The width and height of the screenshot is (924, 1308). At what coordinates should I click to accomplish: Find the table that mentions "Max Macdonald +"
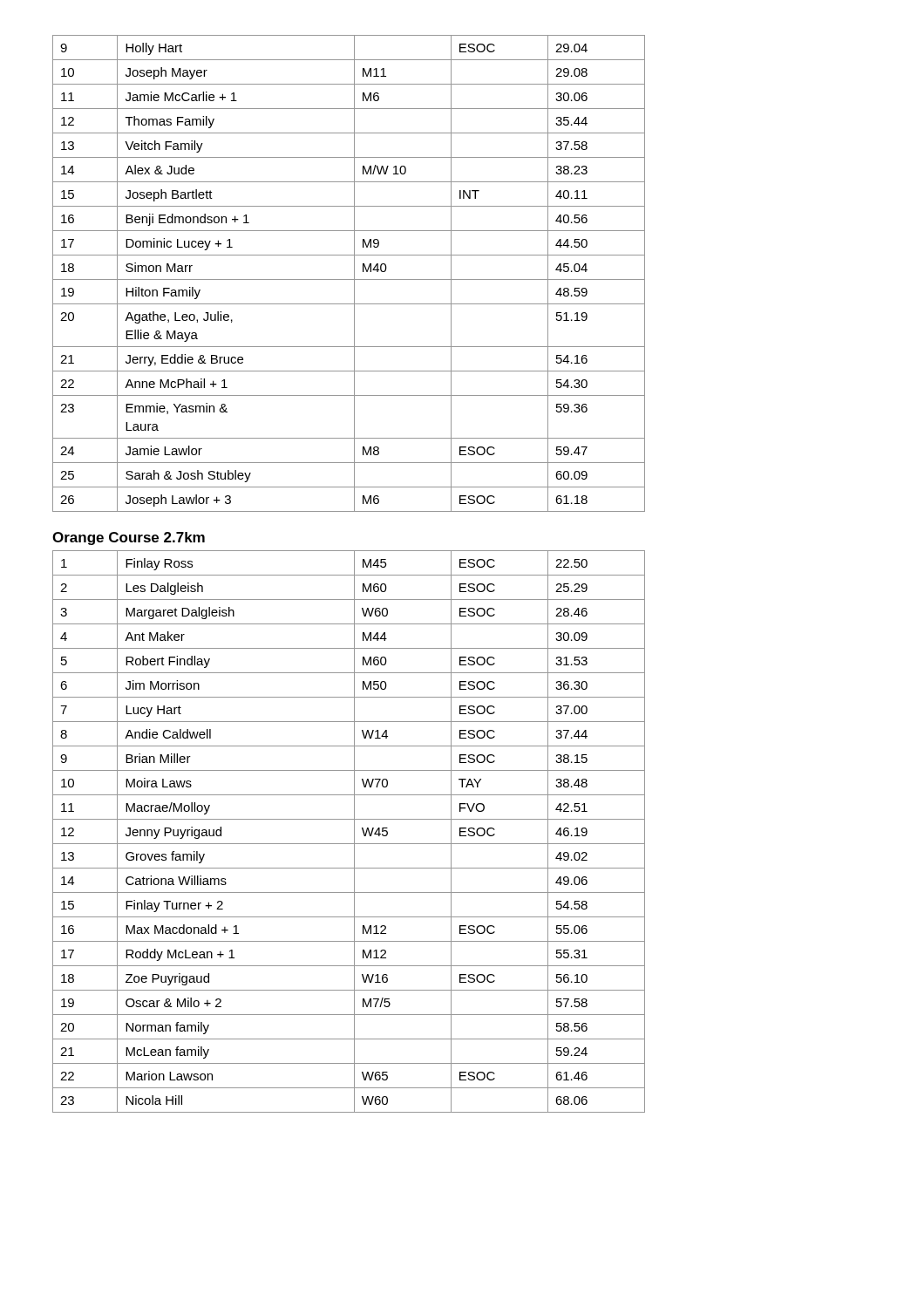click(462, 840)
